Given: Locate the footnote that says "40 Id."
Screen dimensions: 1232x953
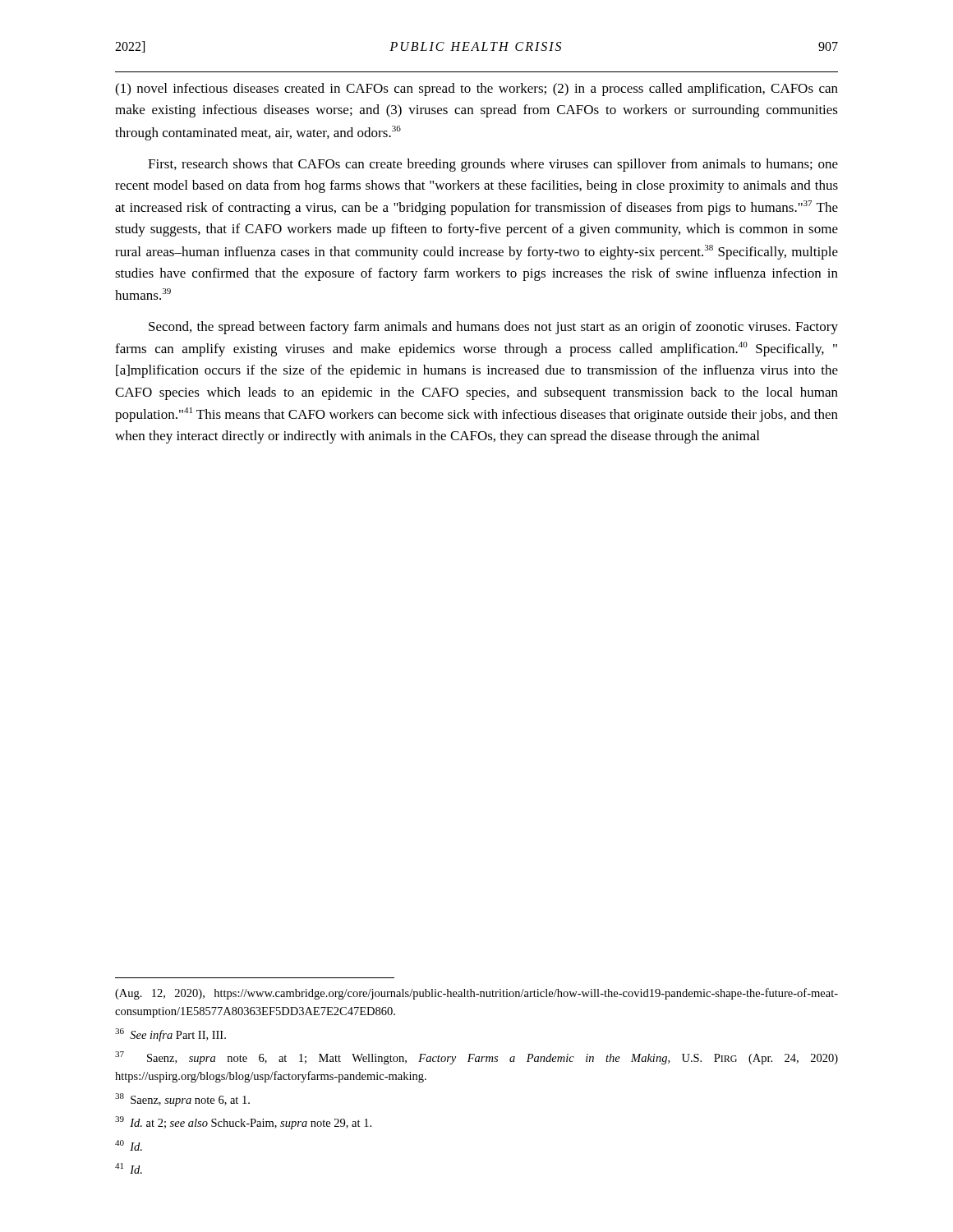Looking at the screenshot, I should pyautogui.click(x=129, y=1145).
